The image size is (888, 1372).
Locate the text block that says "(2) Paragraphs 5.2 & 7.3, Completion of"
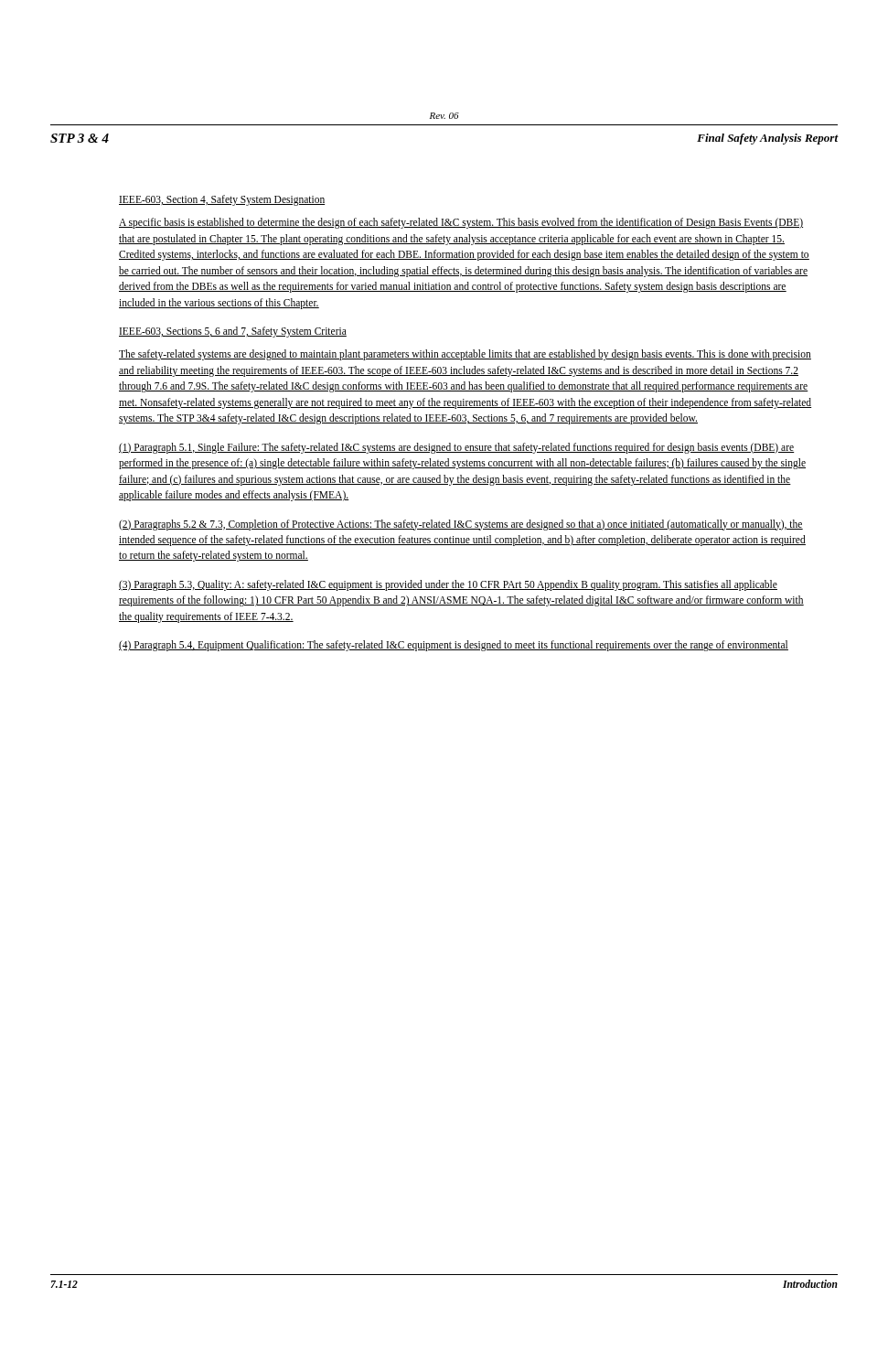click(x=462, y=540)
